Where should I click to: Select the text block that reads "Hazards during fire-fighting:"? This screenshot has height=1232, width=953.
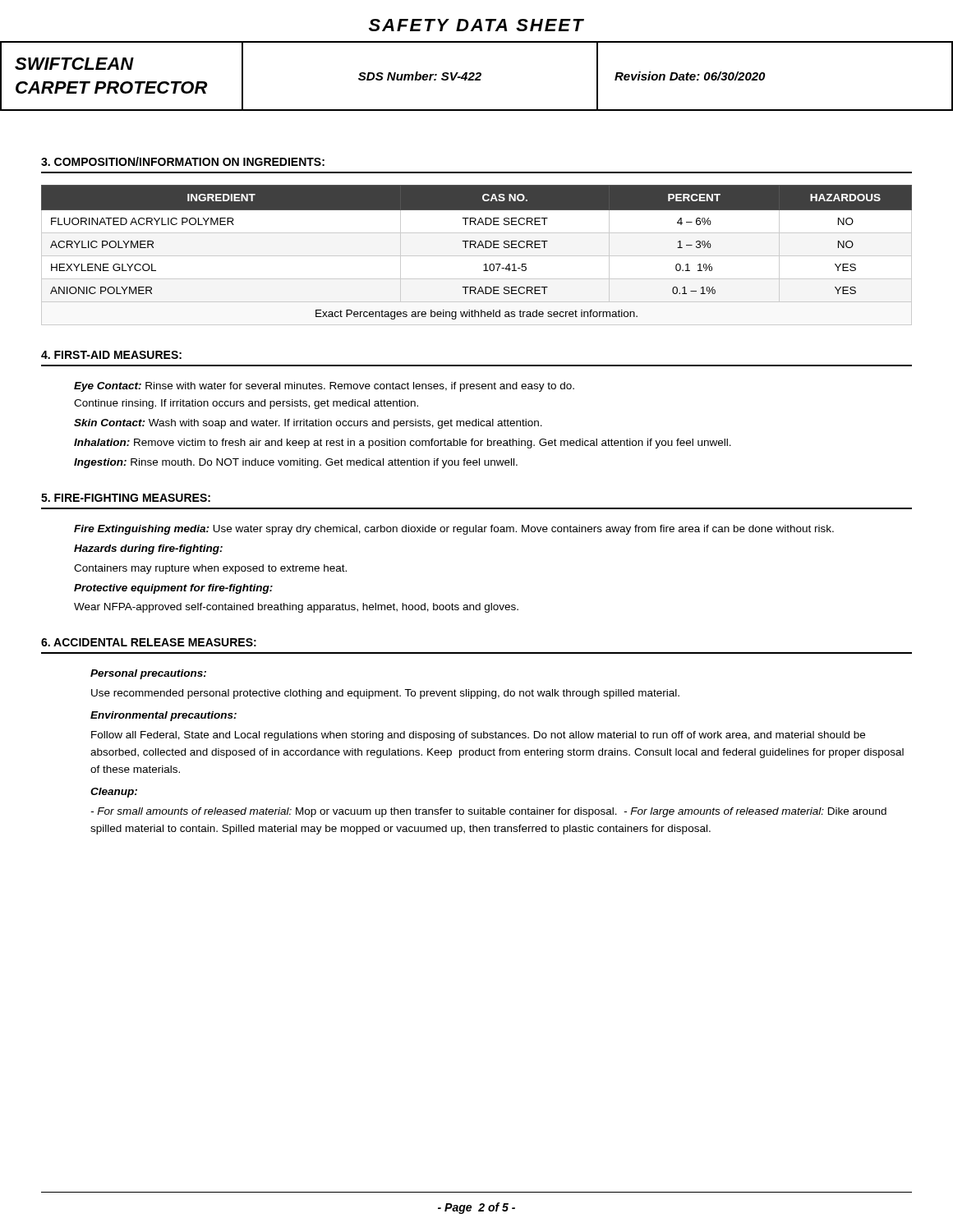coord(148,549)
